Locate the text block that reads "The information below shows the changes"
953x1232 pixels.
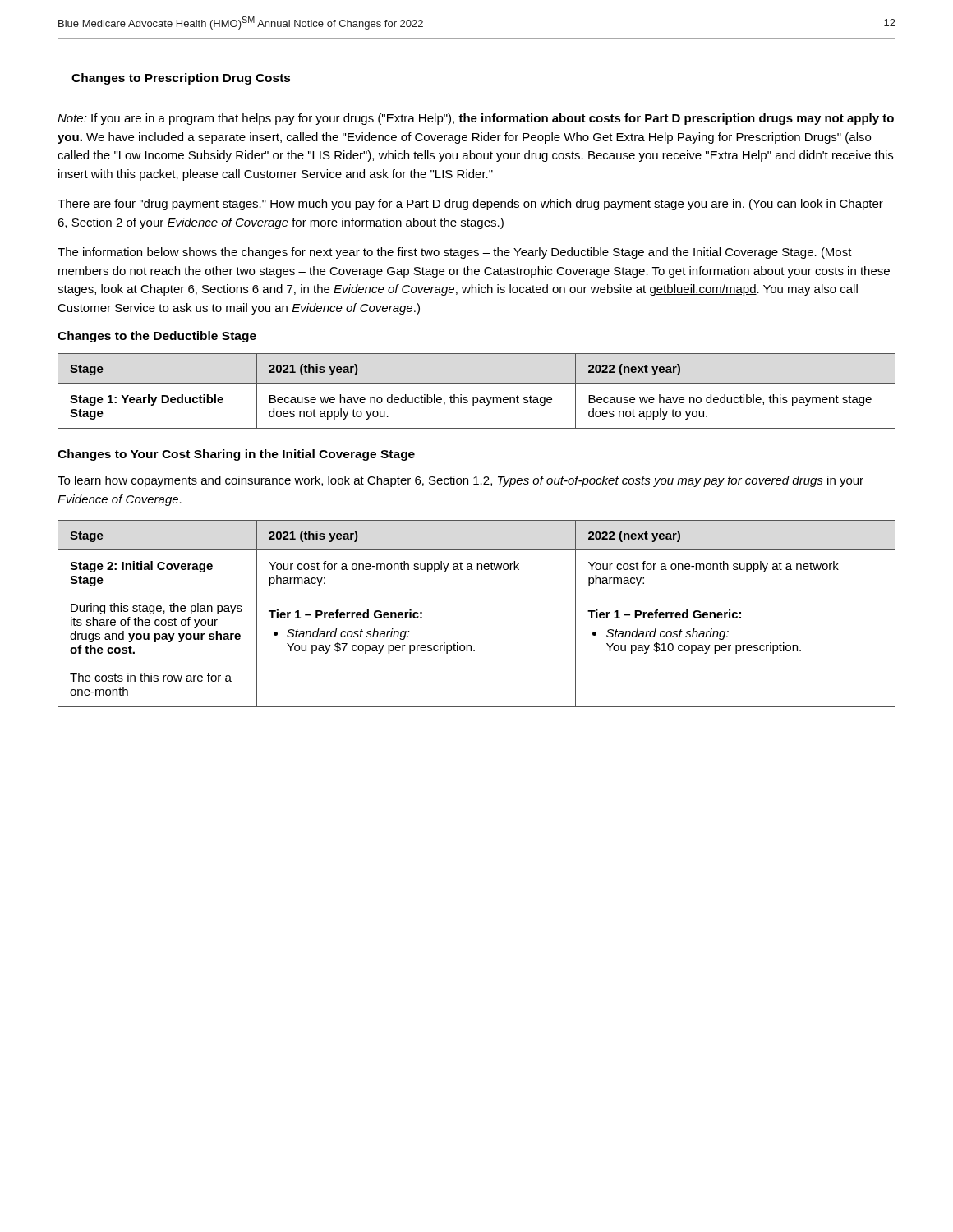(474, 280)
